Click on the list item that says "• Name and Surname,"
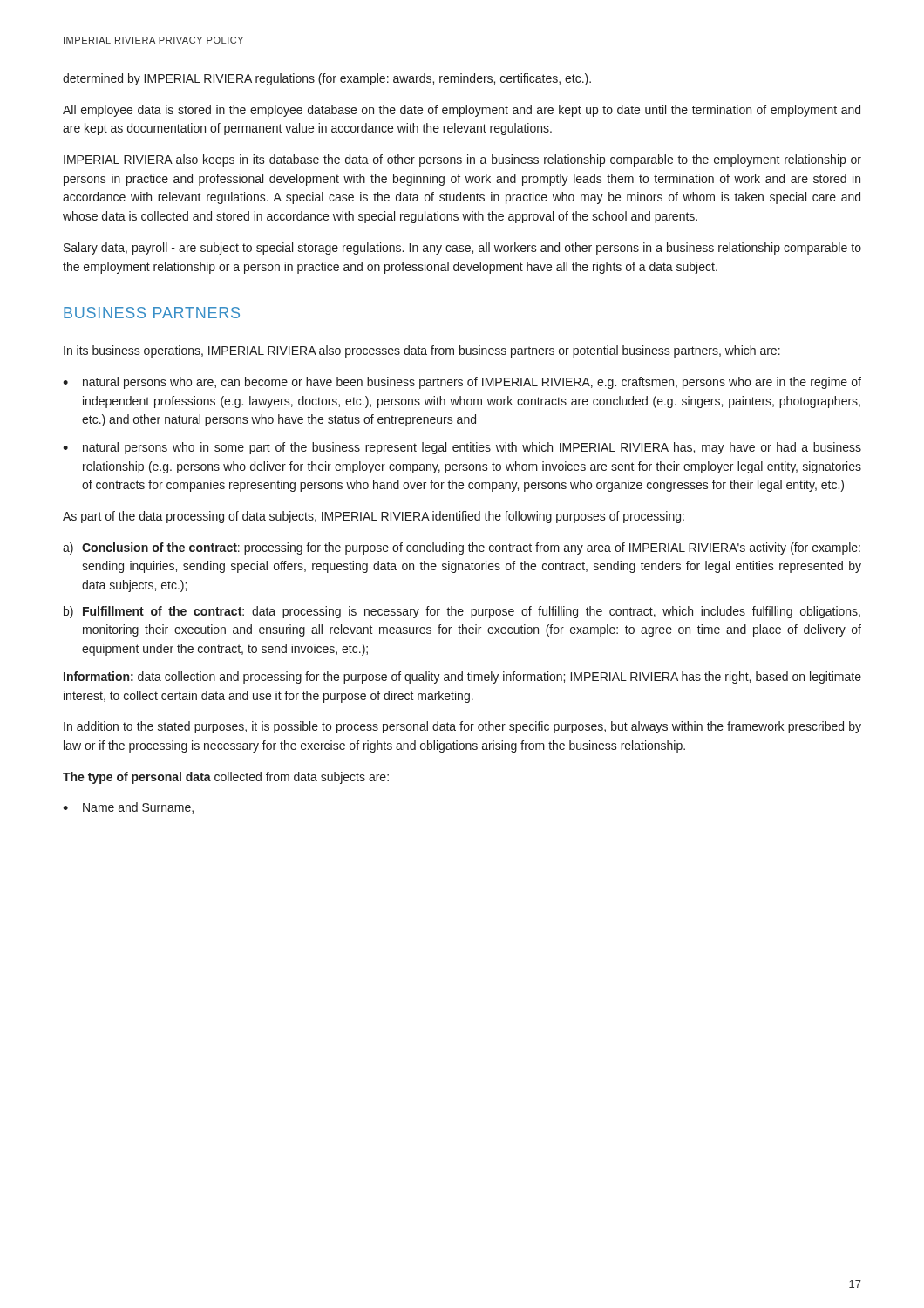 (x=129, y=809)
